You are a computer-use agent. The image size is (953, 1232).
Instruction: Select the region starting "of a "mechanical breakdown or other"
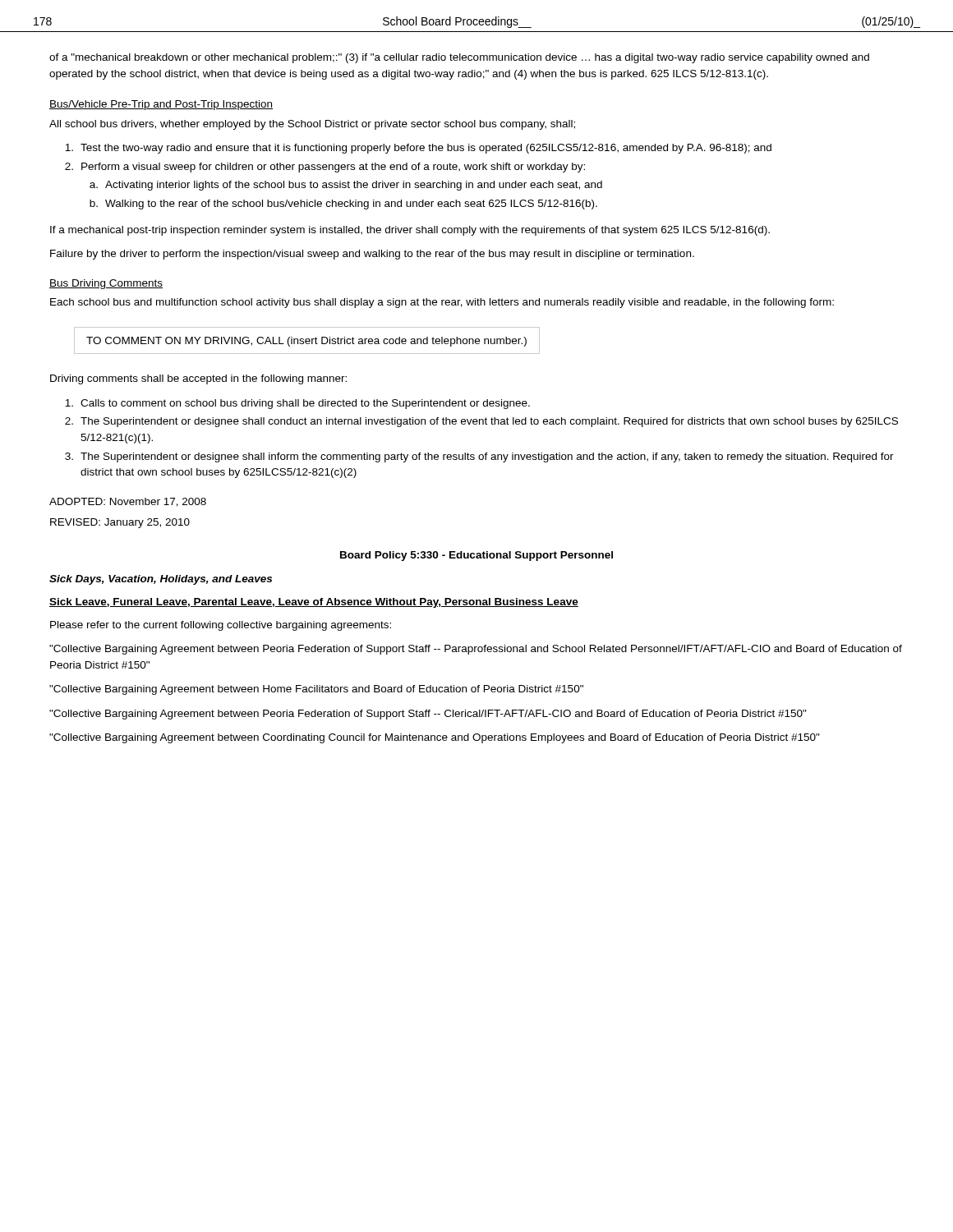pyautogui.click(x=460, y=65)
